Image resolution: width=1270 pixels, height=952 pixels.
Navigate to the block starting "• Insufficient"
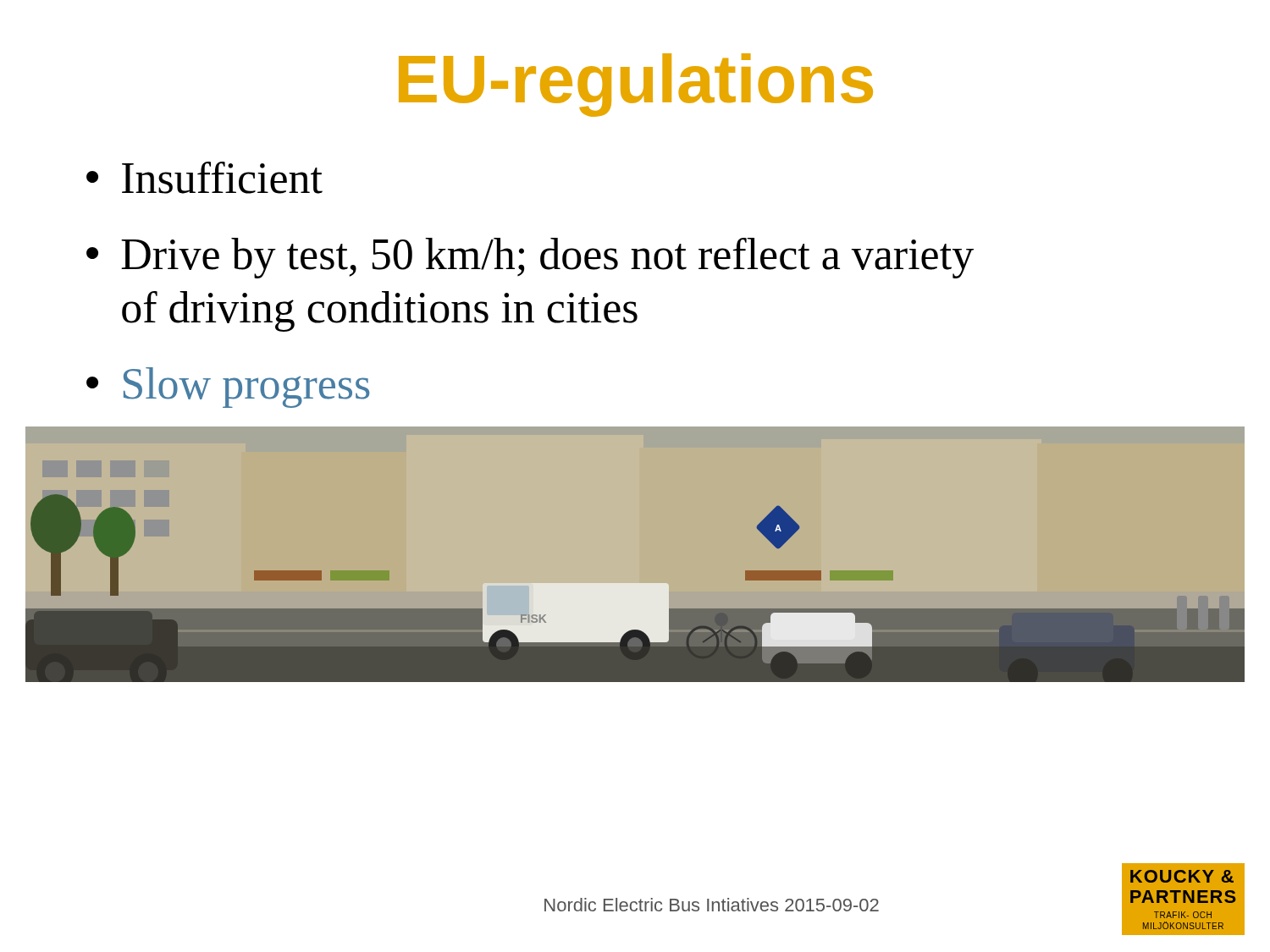(x=204, y=178)
